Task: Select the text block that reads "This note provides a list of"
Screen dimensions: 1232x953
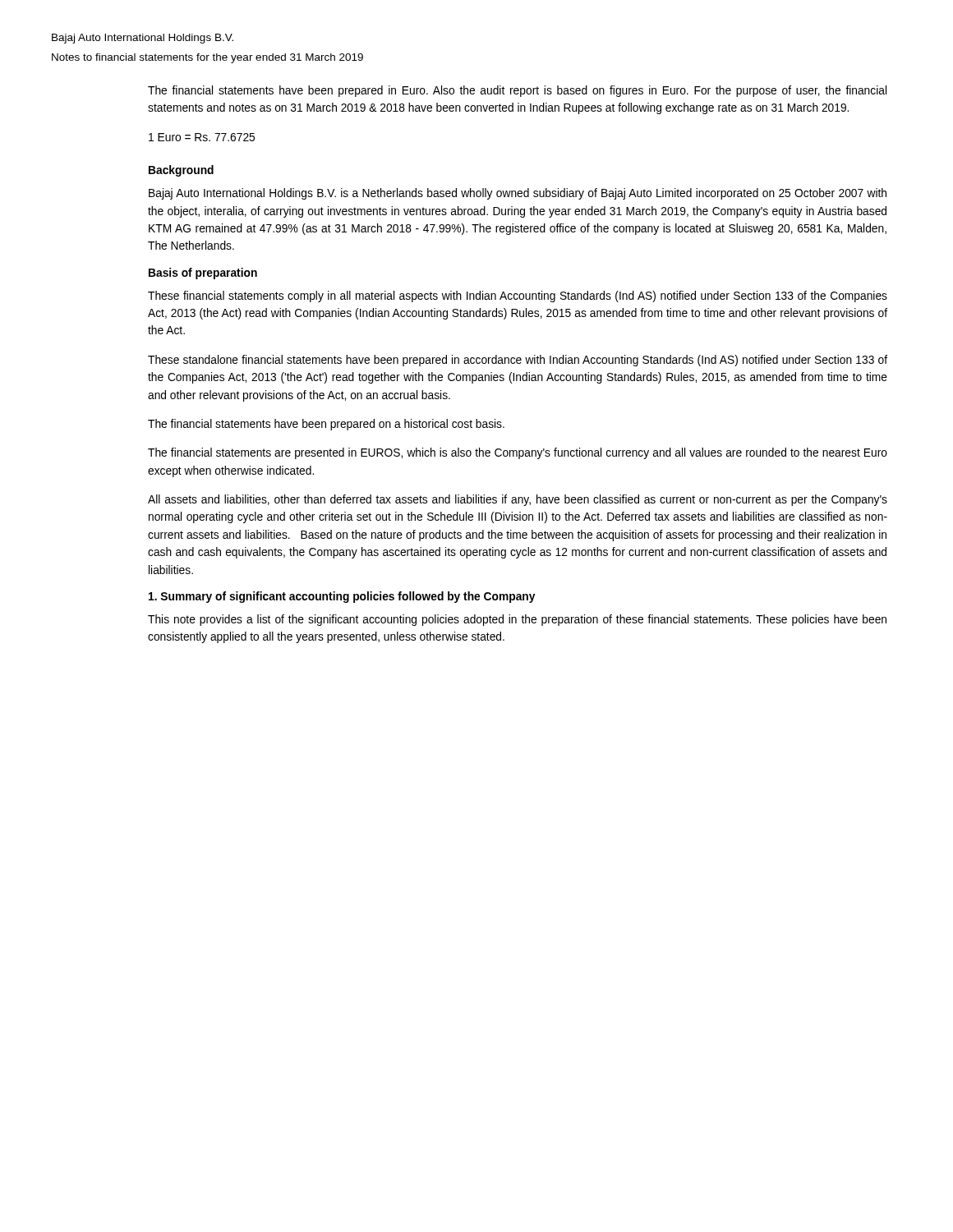Action: click(518, 628)
